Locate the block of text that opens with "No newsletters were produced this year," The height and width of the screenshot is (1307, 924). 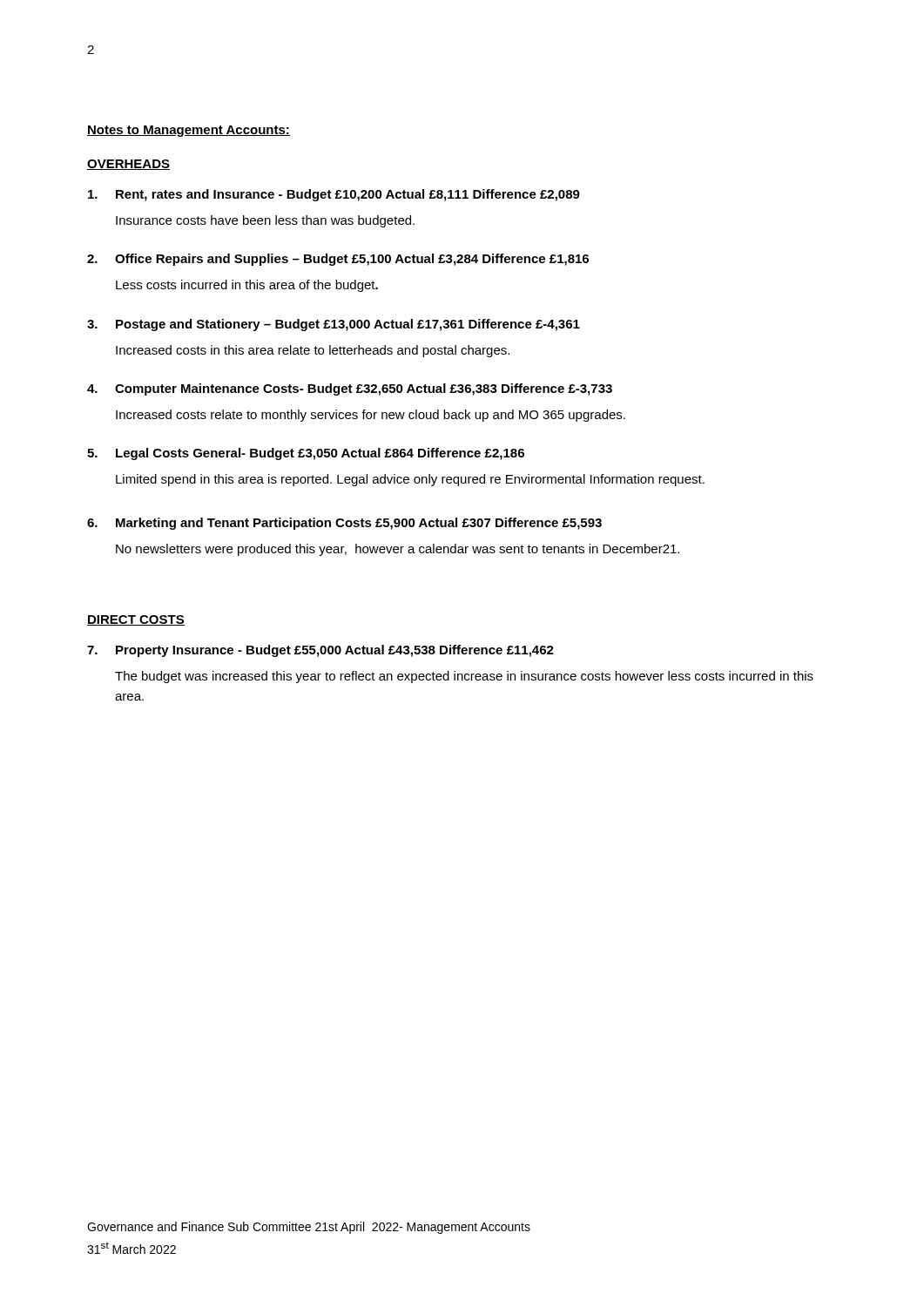pos(398,549)
